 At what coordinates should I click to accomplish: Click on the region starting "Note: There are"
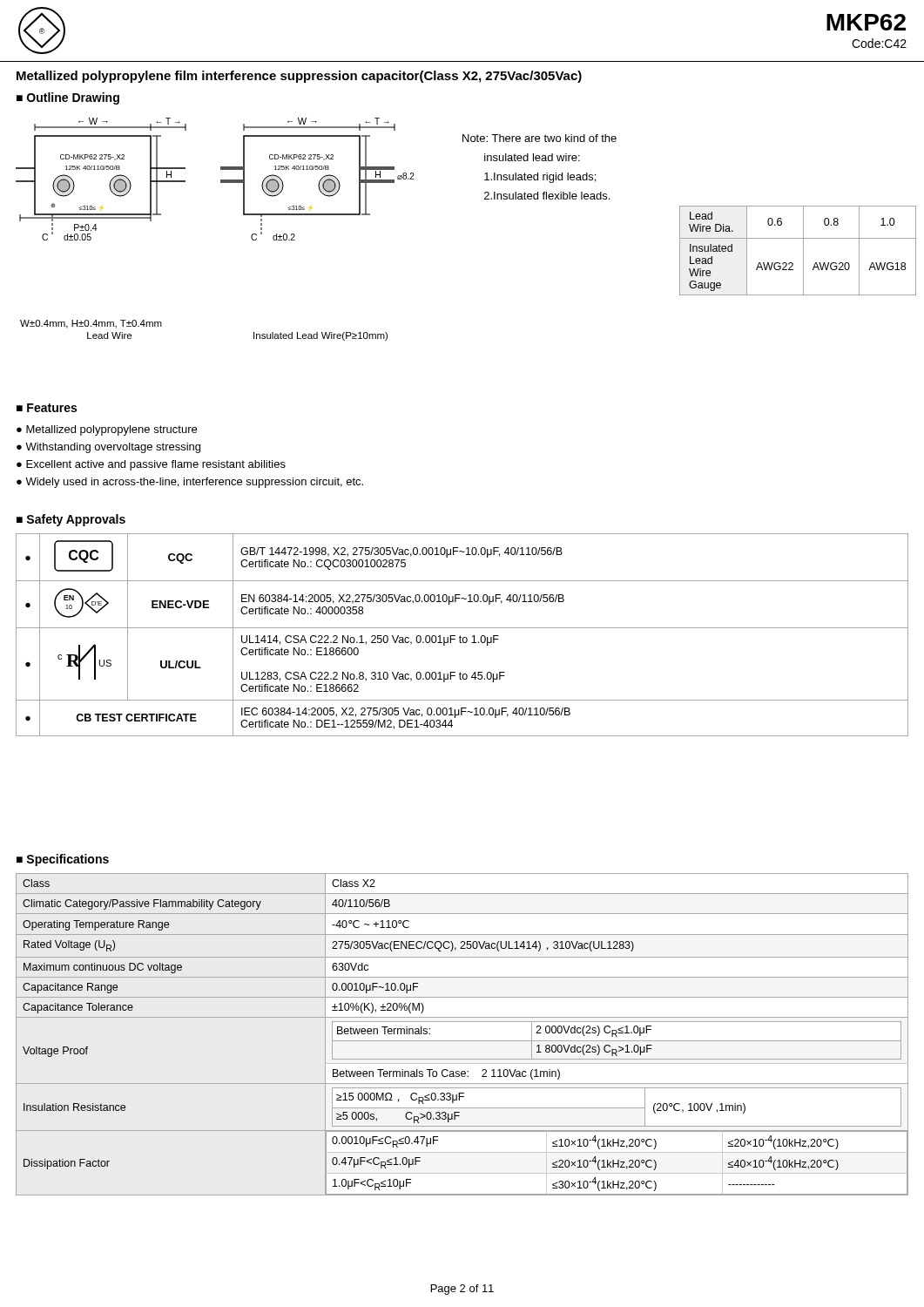coord(539,167)
